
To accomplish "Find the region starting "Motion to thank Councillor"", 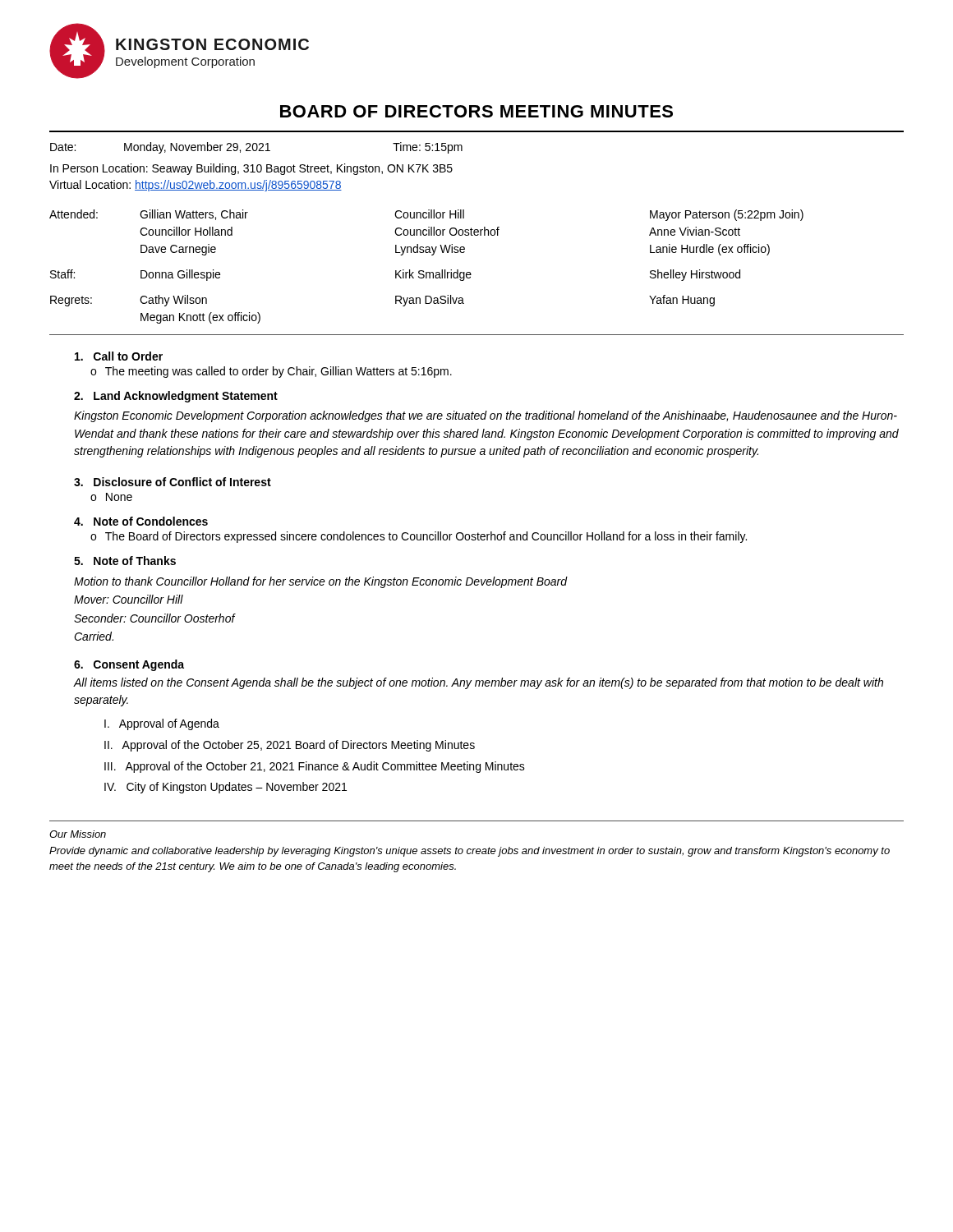I will [x=320, y=582].
